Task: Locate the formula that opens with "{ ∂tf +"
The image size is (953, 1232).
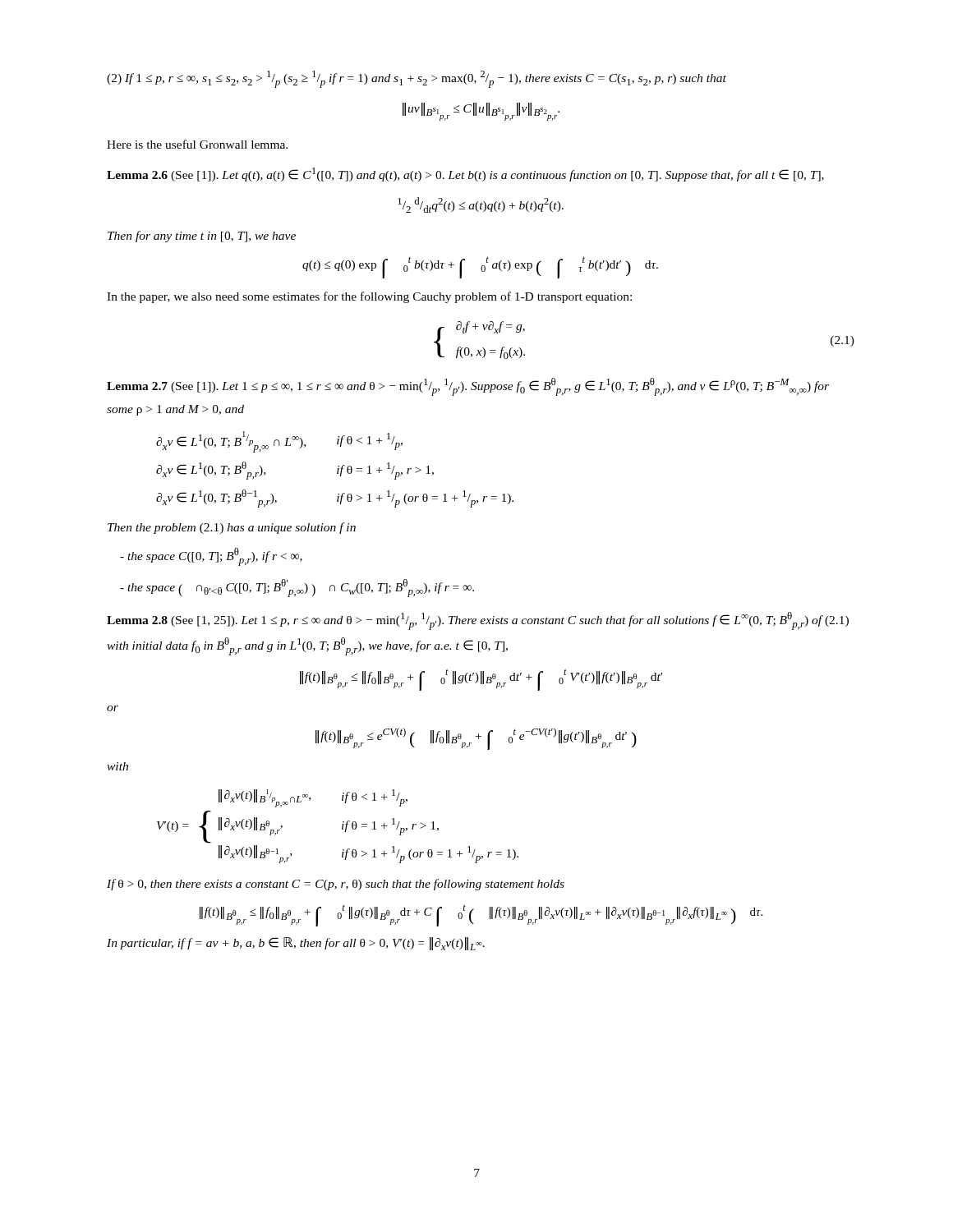Action: (x=494, y=333)
